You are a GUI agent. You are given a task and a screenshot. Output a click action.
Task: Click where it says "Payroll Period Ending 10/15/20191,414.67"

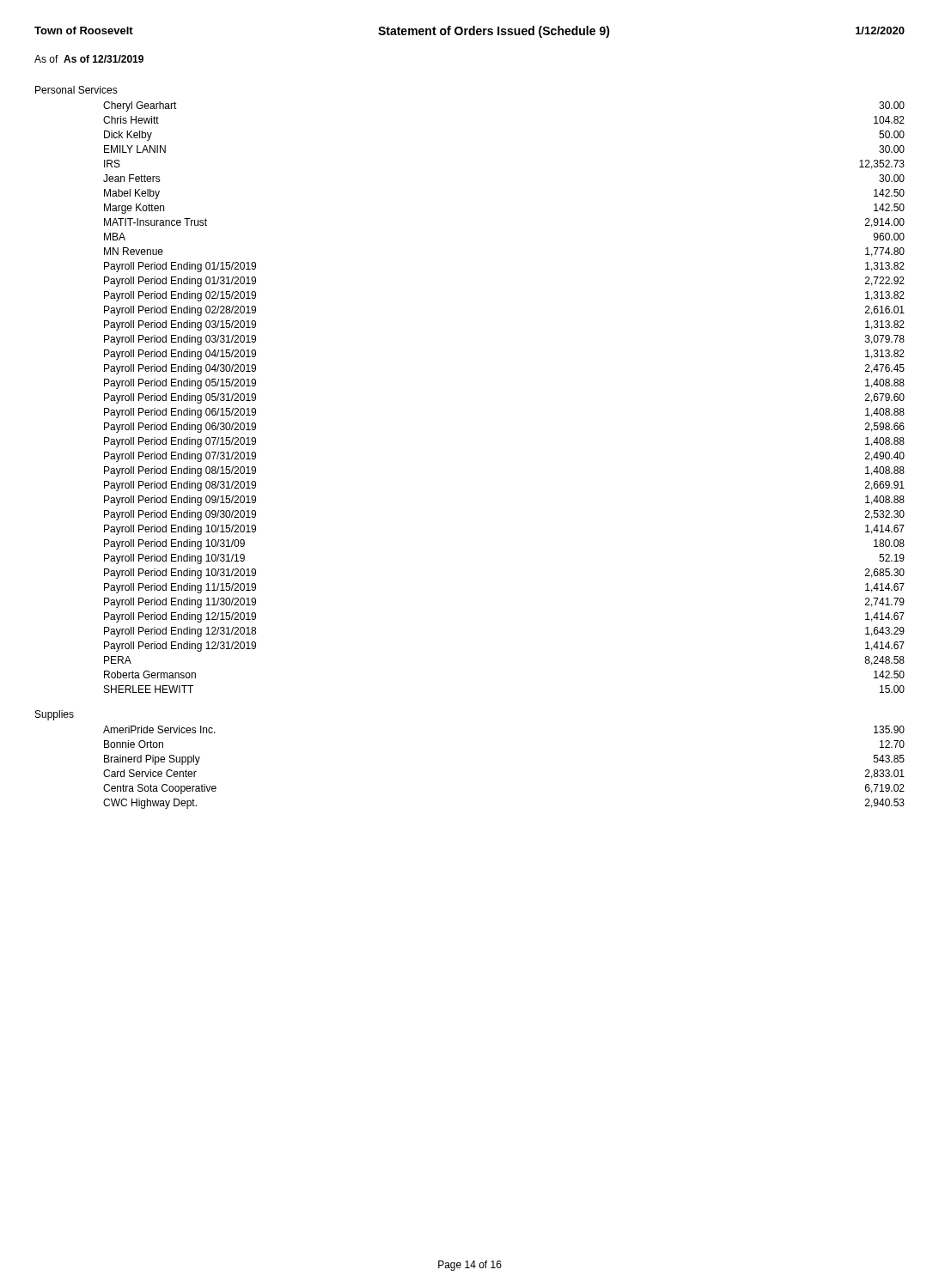point(176,529)
